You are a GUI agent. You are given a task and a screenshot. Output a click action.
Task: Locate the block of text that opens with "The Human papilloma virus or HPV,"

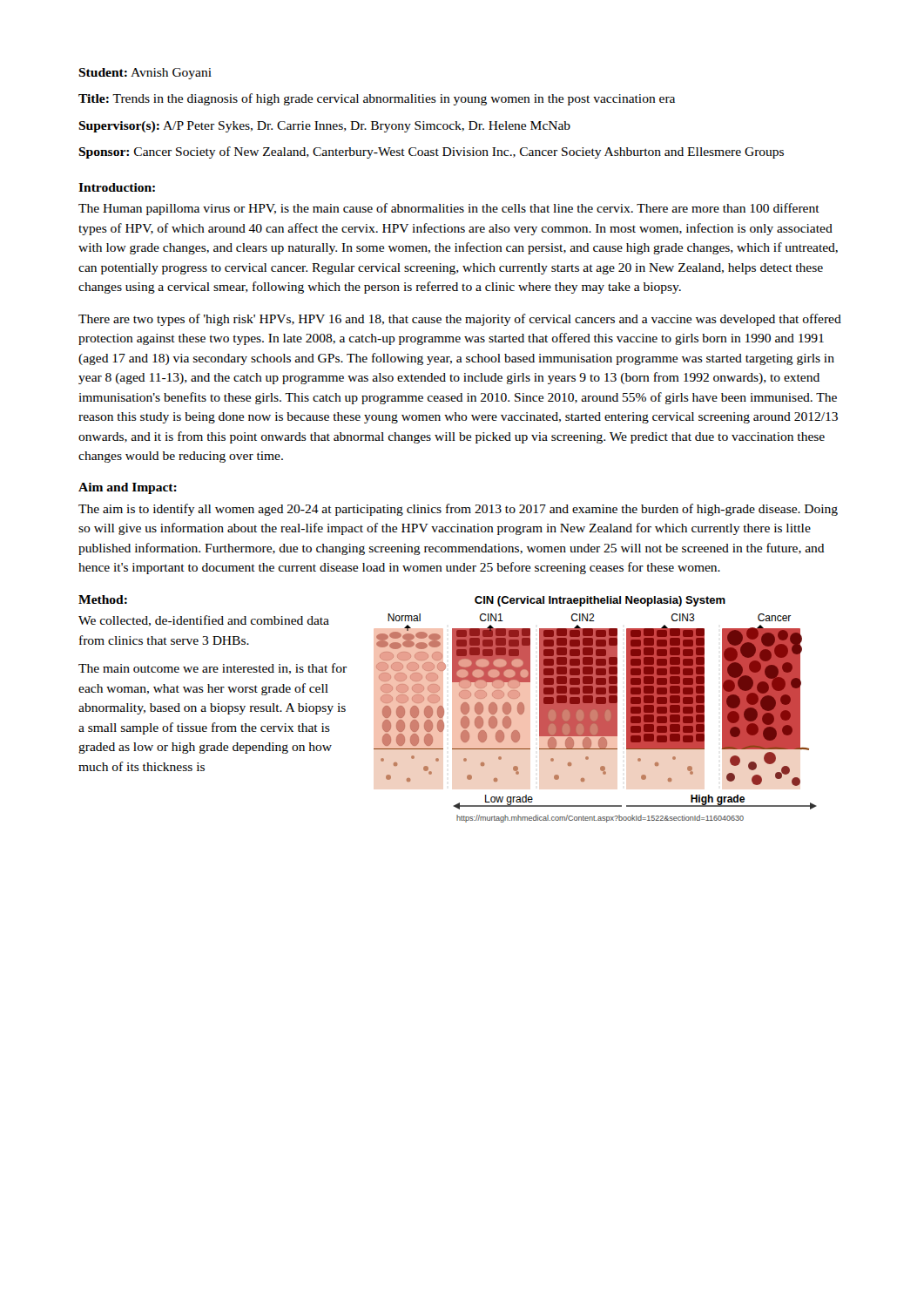[458, 247]
